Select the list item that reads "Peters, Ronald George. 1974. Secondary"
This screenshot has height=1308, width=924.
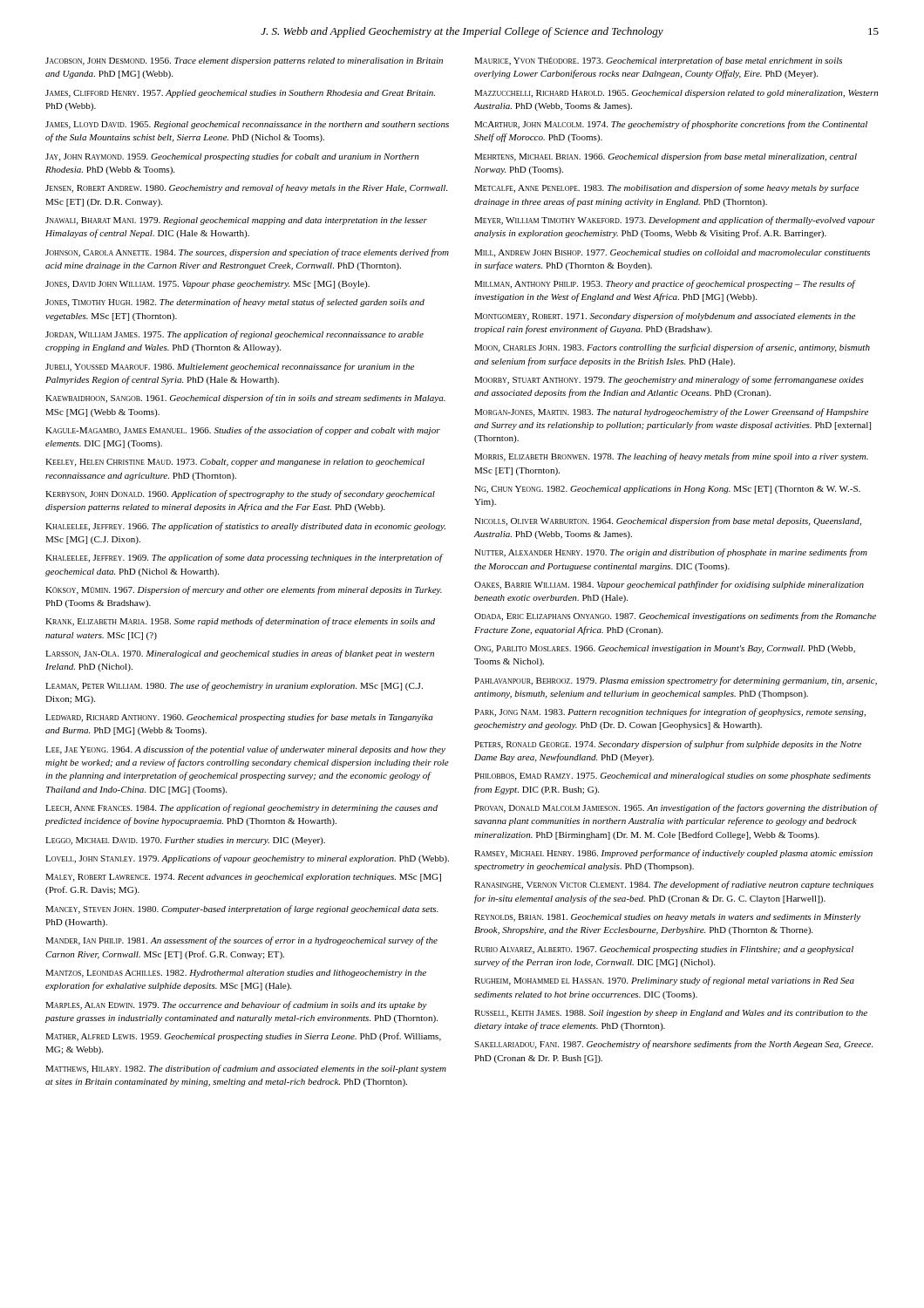click(x=668, y=750)
